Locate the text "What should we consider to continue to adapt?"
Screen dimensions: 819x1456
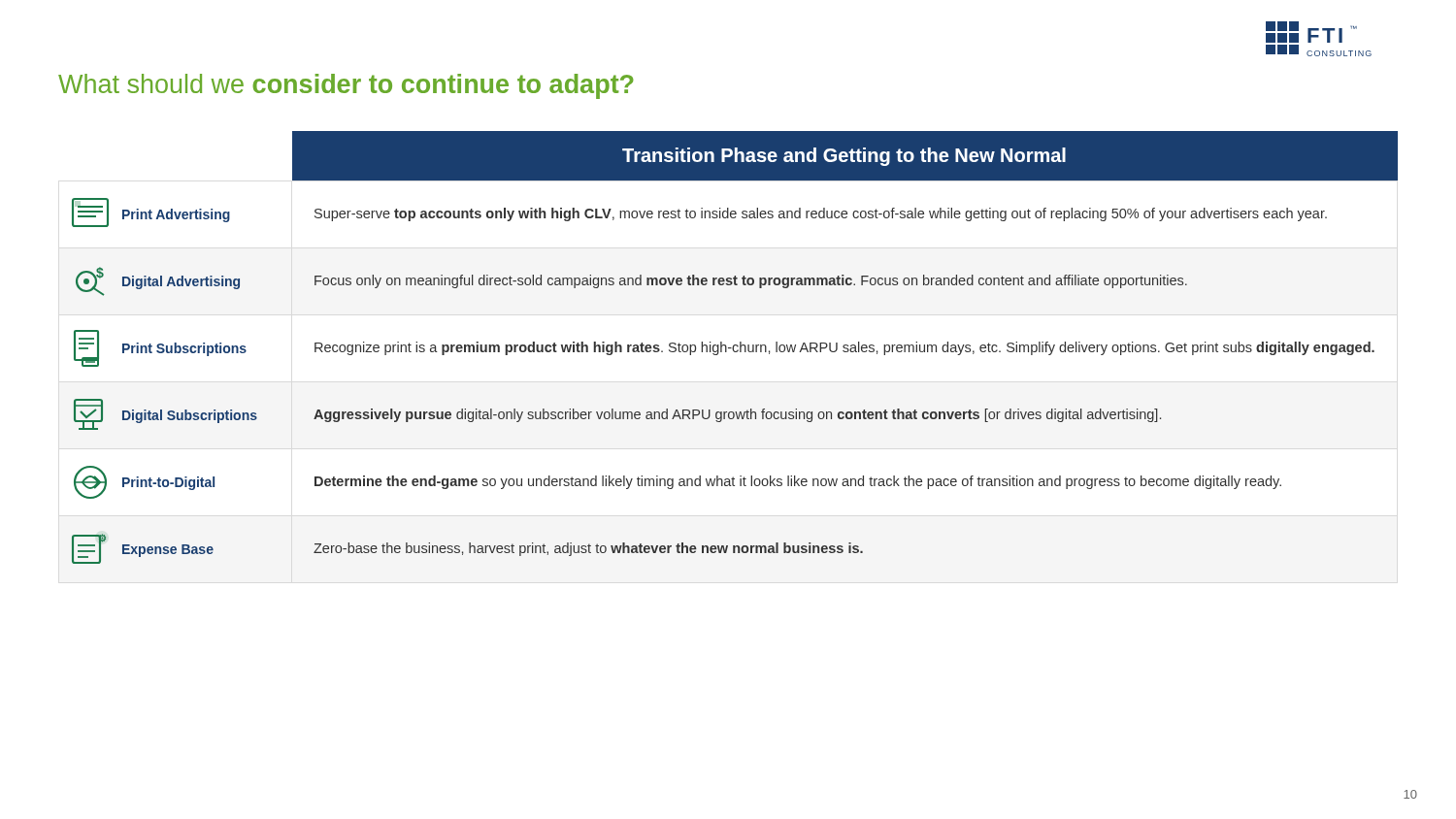347,84
